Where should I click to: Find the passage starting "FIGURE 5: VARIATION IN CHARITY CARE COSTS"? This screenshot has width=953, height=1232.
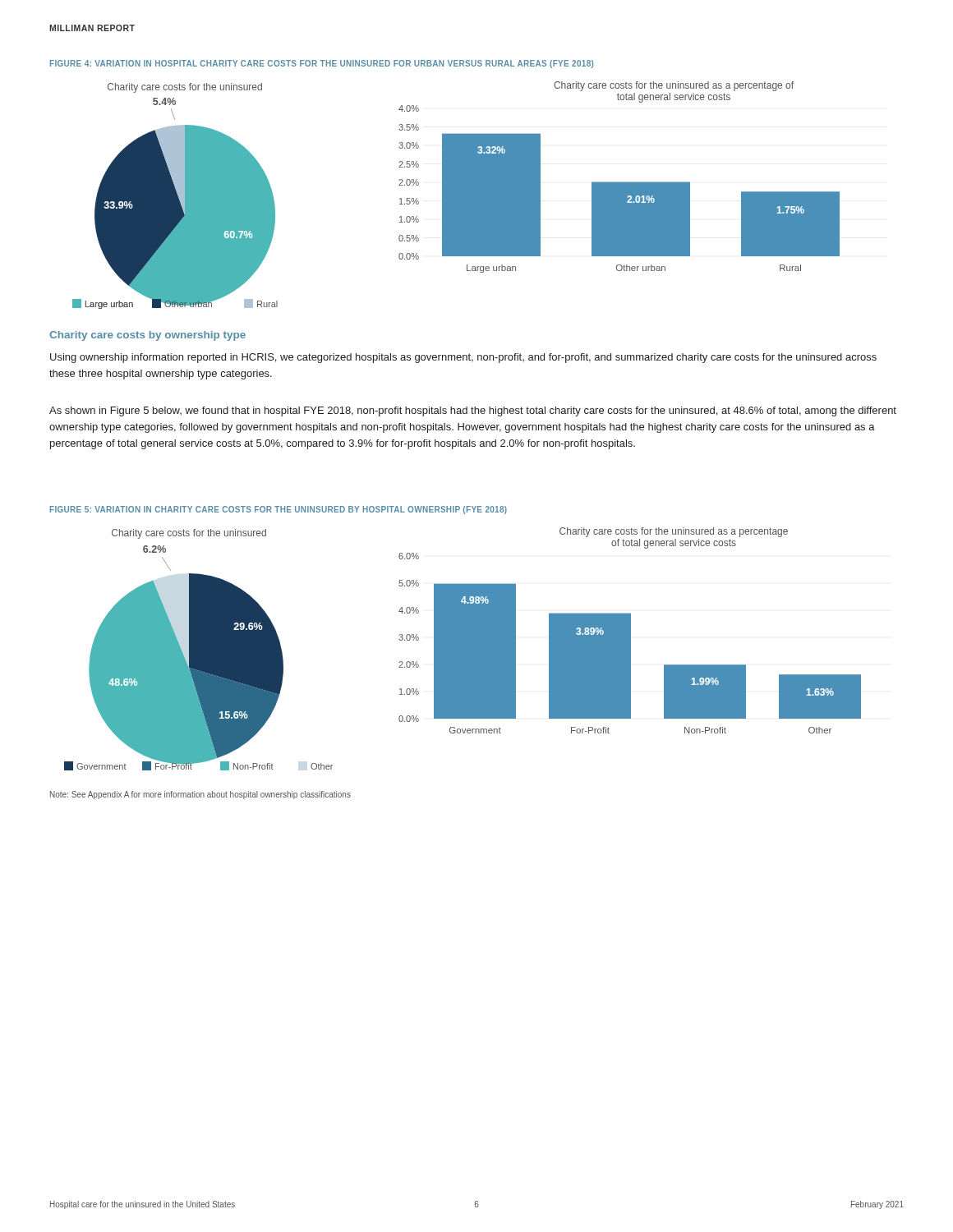278,510
